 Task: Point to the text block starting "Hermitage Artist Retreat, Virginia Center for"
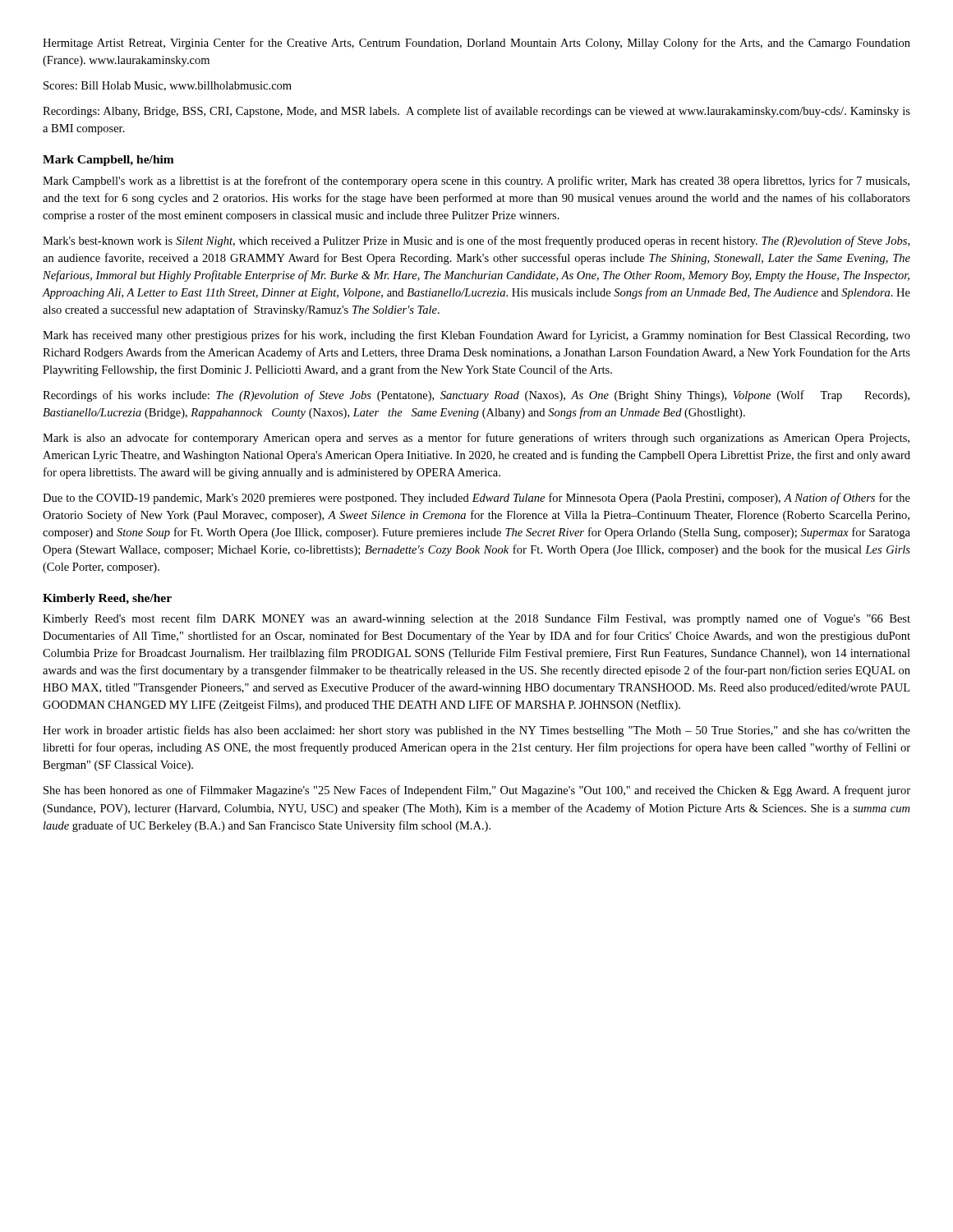(476, 51)
